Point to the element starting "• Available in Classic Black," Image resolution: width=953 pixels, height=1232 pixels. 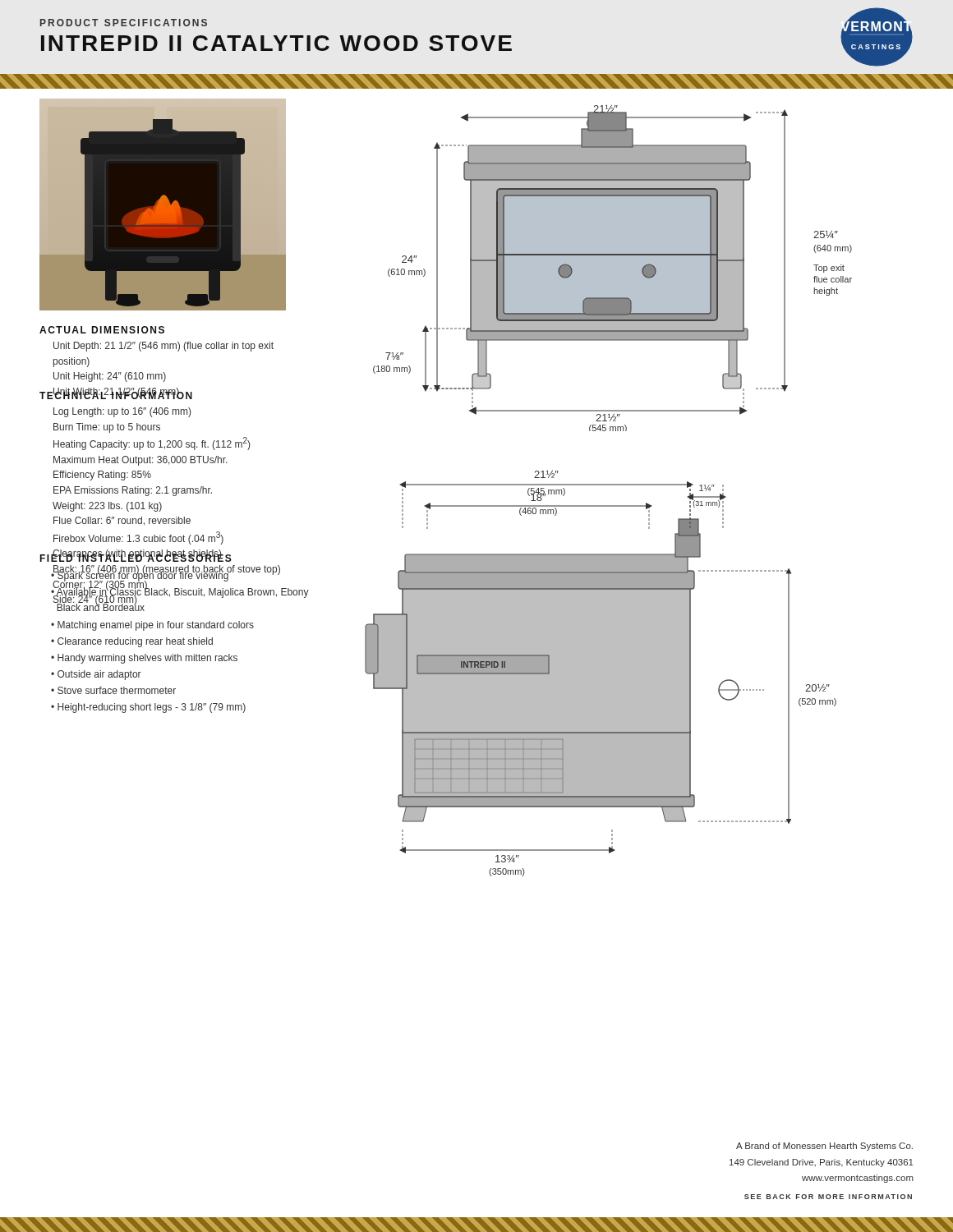coord(180,600)
